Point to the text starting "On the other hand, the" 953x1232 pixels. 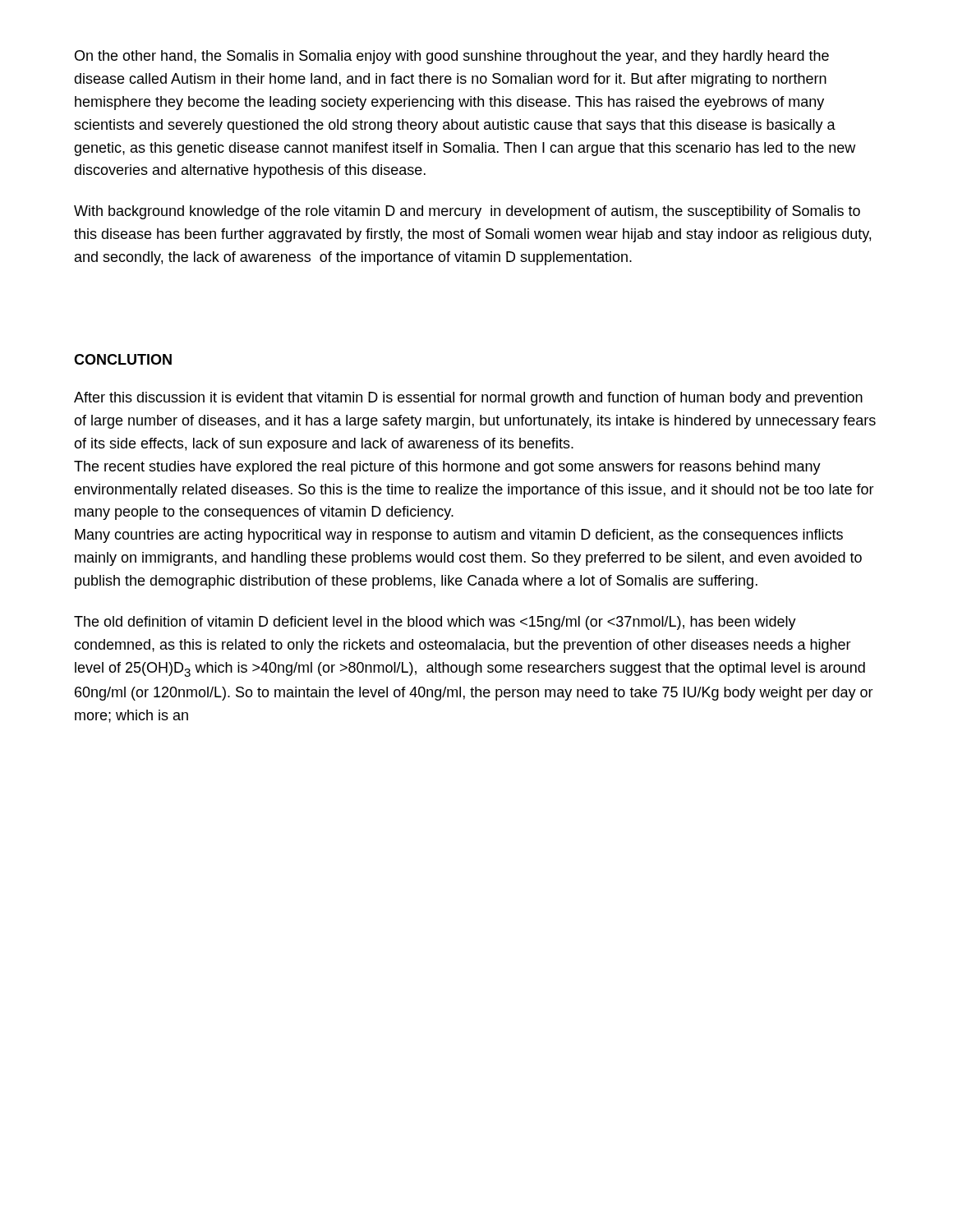click(465, 113)
